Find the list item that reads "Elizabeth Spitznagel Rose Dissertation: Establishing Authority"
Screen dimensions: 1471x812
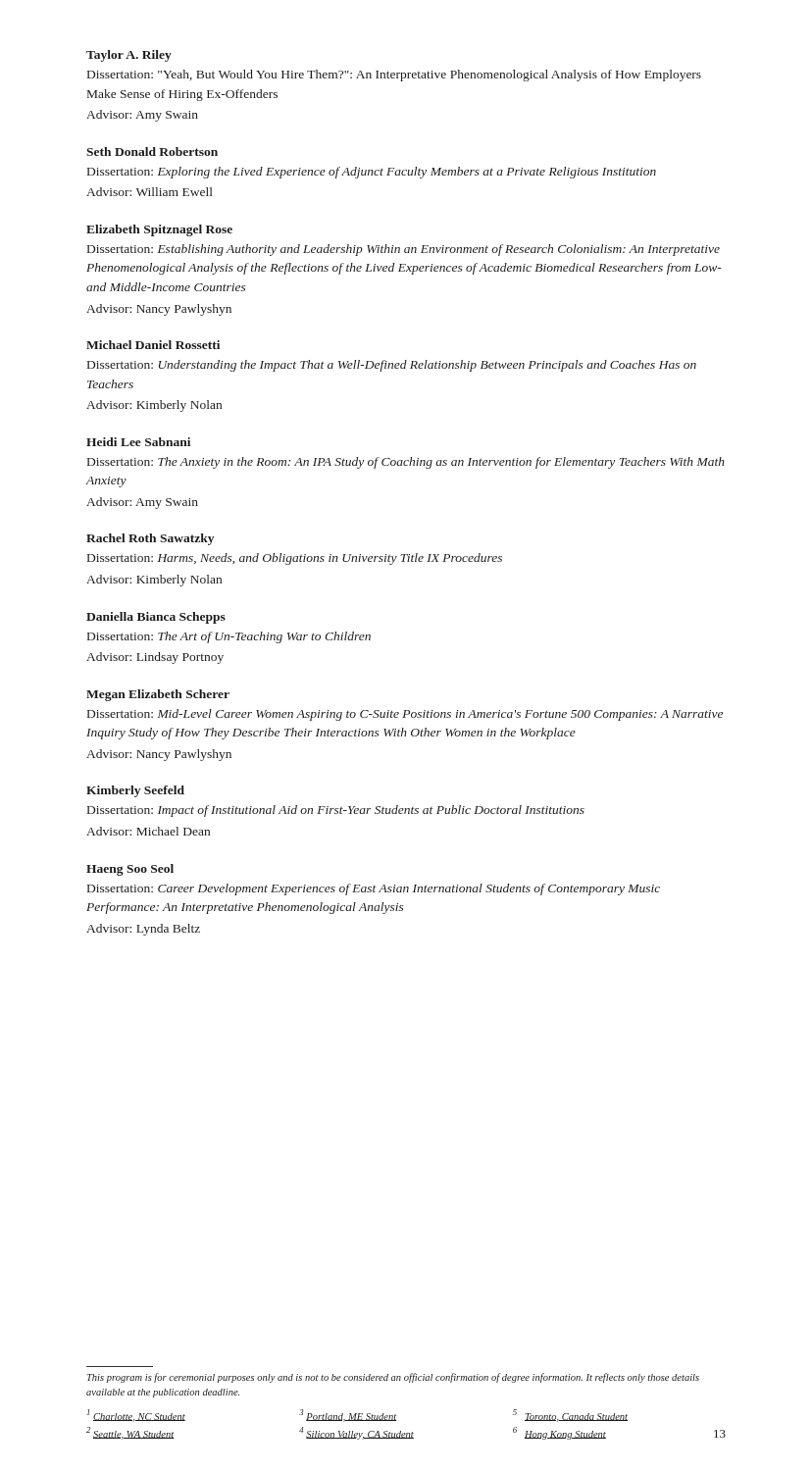406,270
